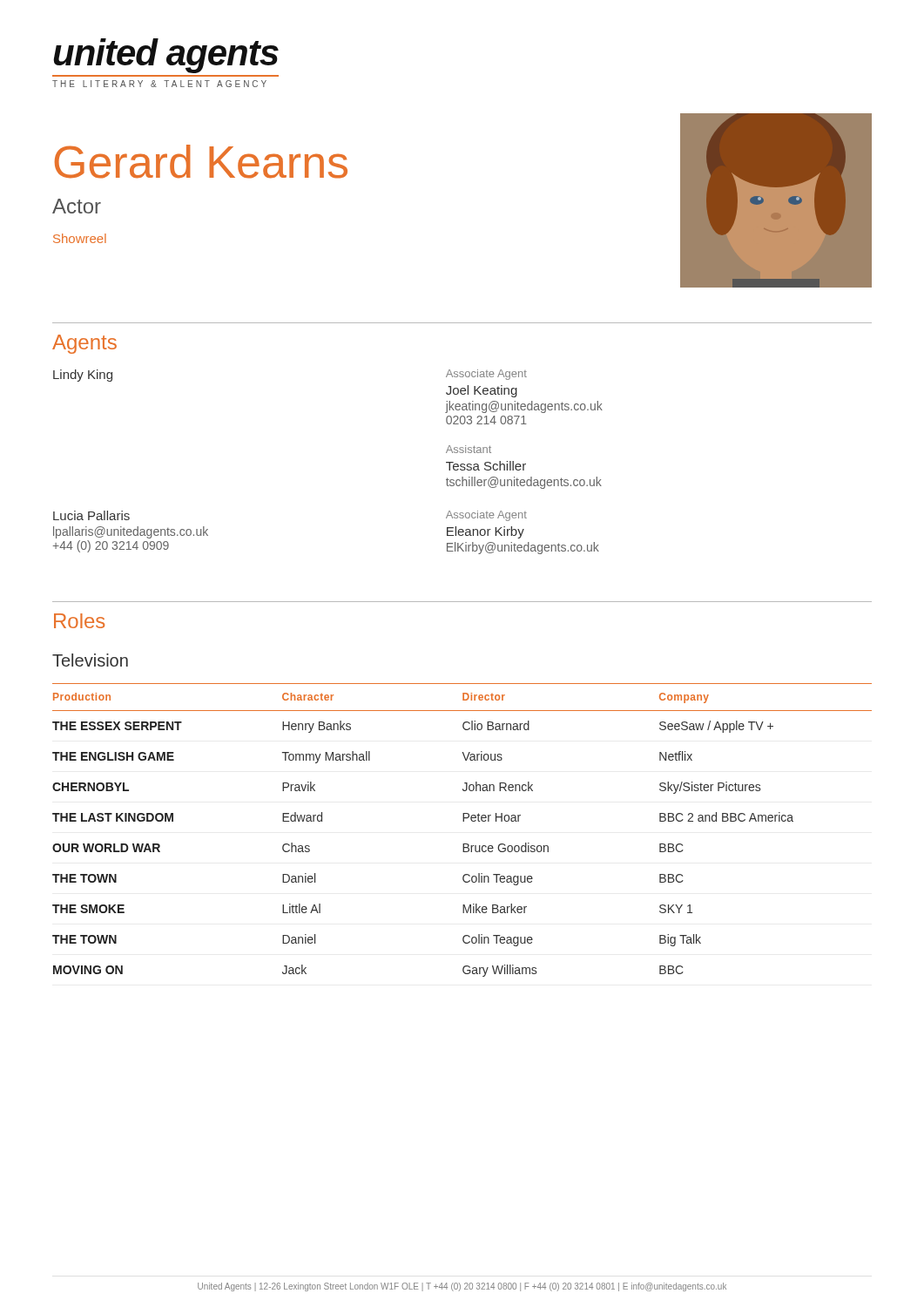Select the logo
The height and width of the screenshot is (1307, 924).
coord(462,62)
